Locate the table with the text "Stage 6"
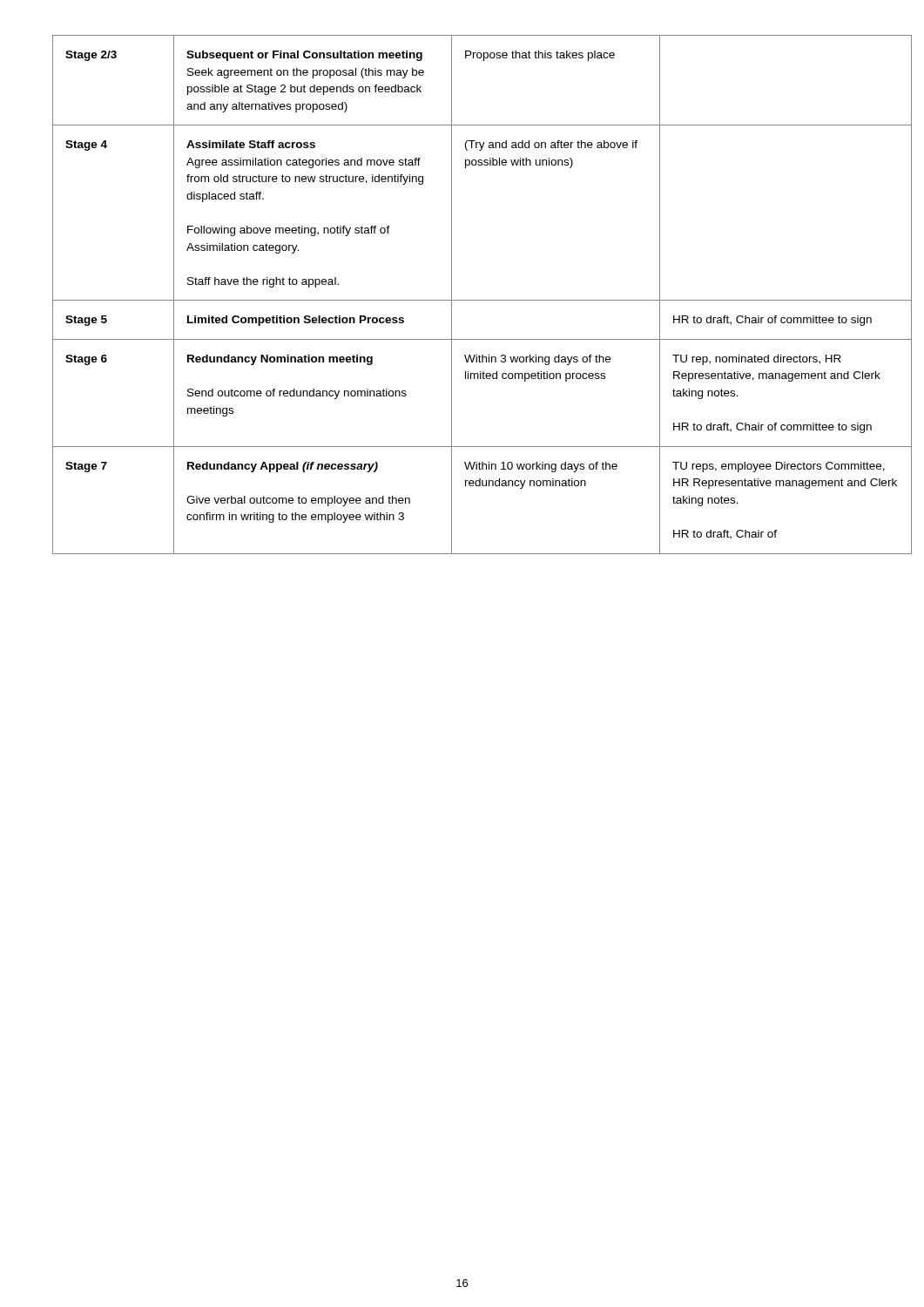 462,294
